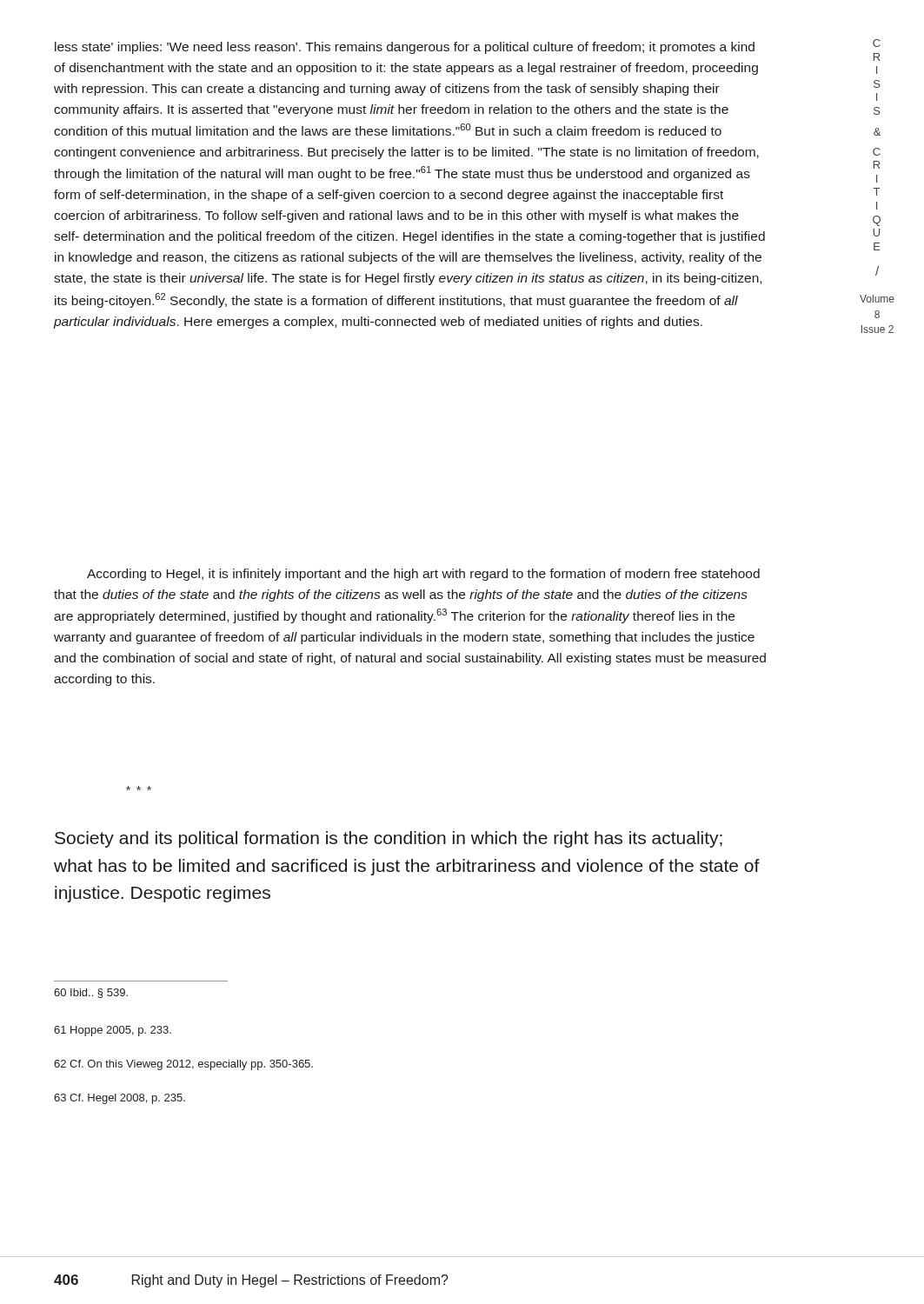Click where it says "63 Cf. Hegel 2008, p. 235."

[x=120, y=1099]
